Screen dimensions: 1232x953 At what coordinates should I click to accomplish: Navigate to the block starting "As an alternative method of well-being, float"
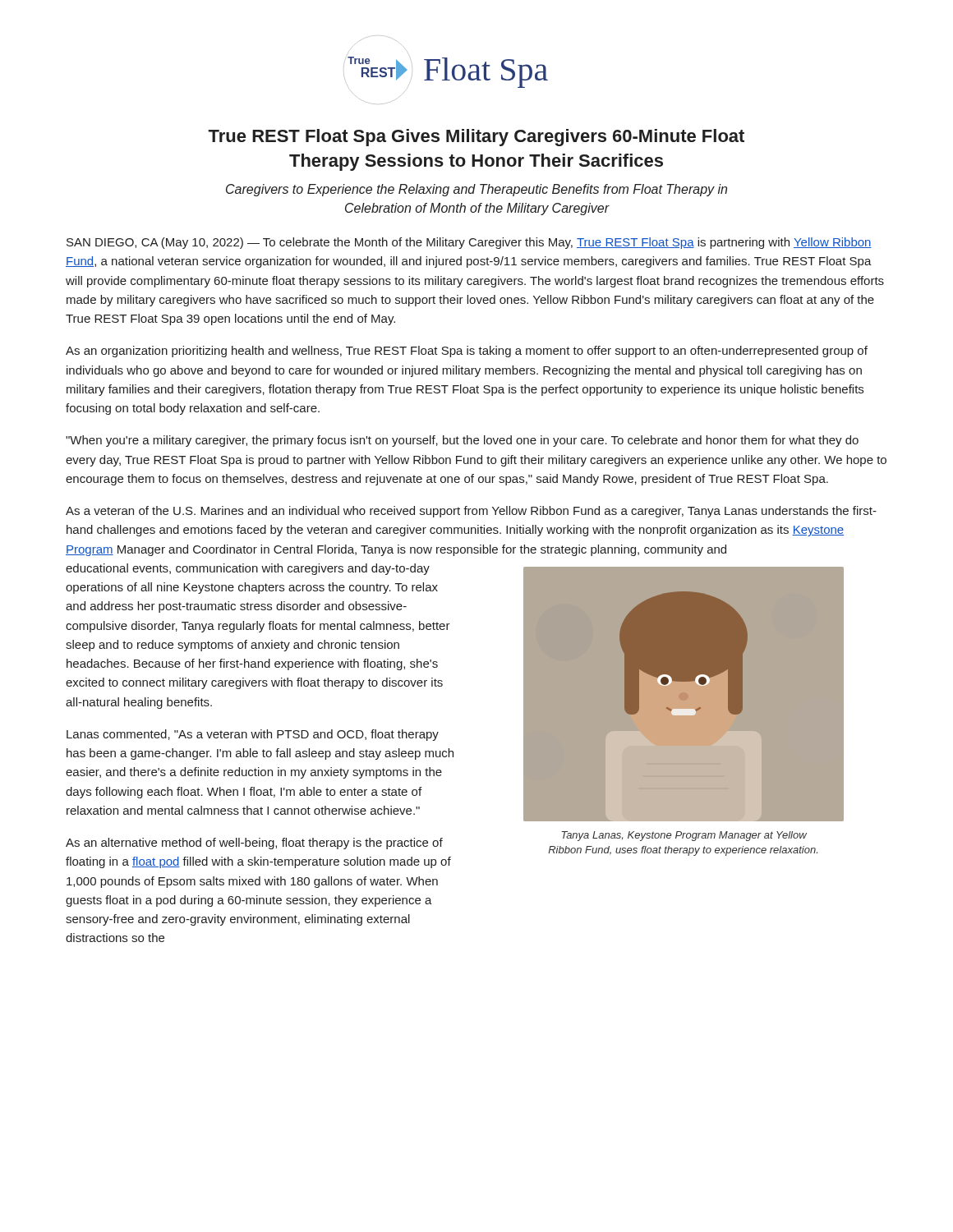pyautogui.click(x=258, y=890)
